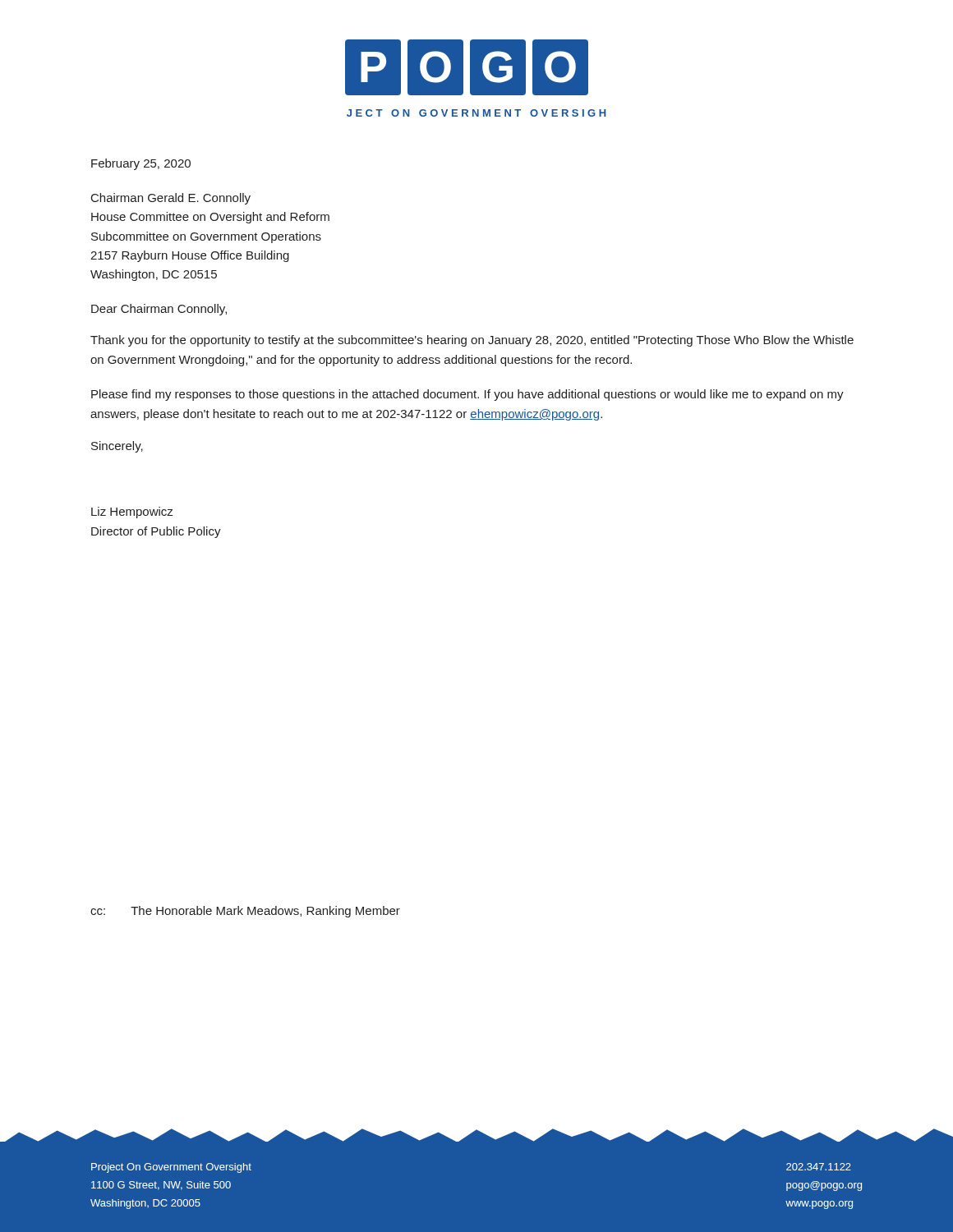The width and height of the screenshot is (953, 1232).
Task: Click on the text starting "cc: The Honorable Mark Meadows,"
Action: tap(245, 910)
